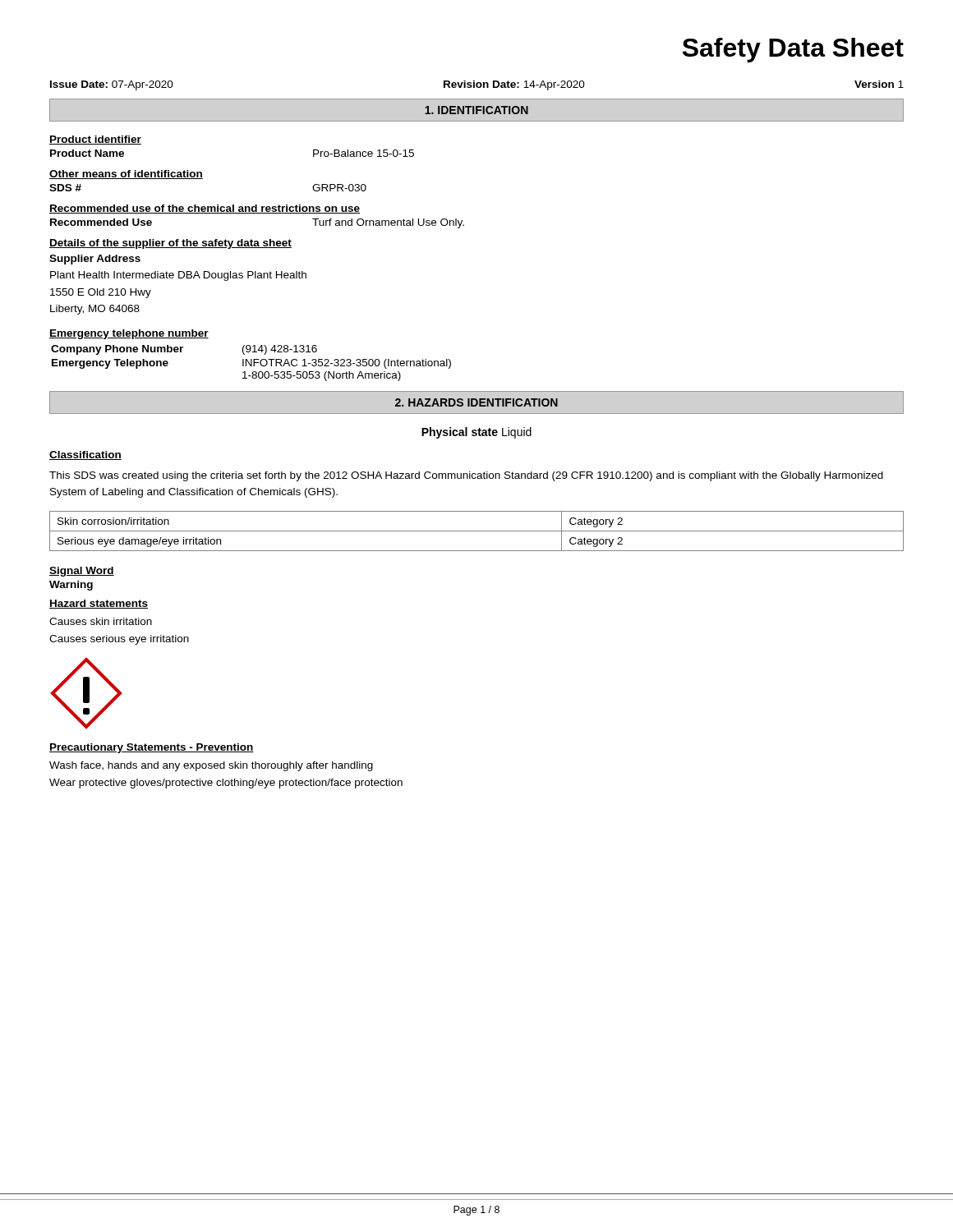Find the passage starting "Classification This SDS"
Screen dimensions: 1232x953
pos(476,475)
